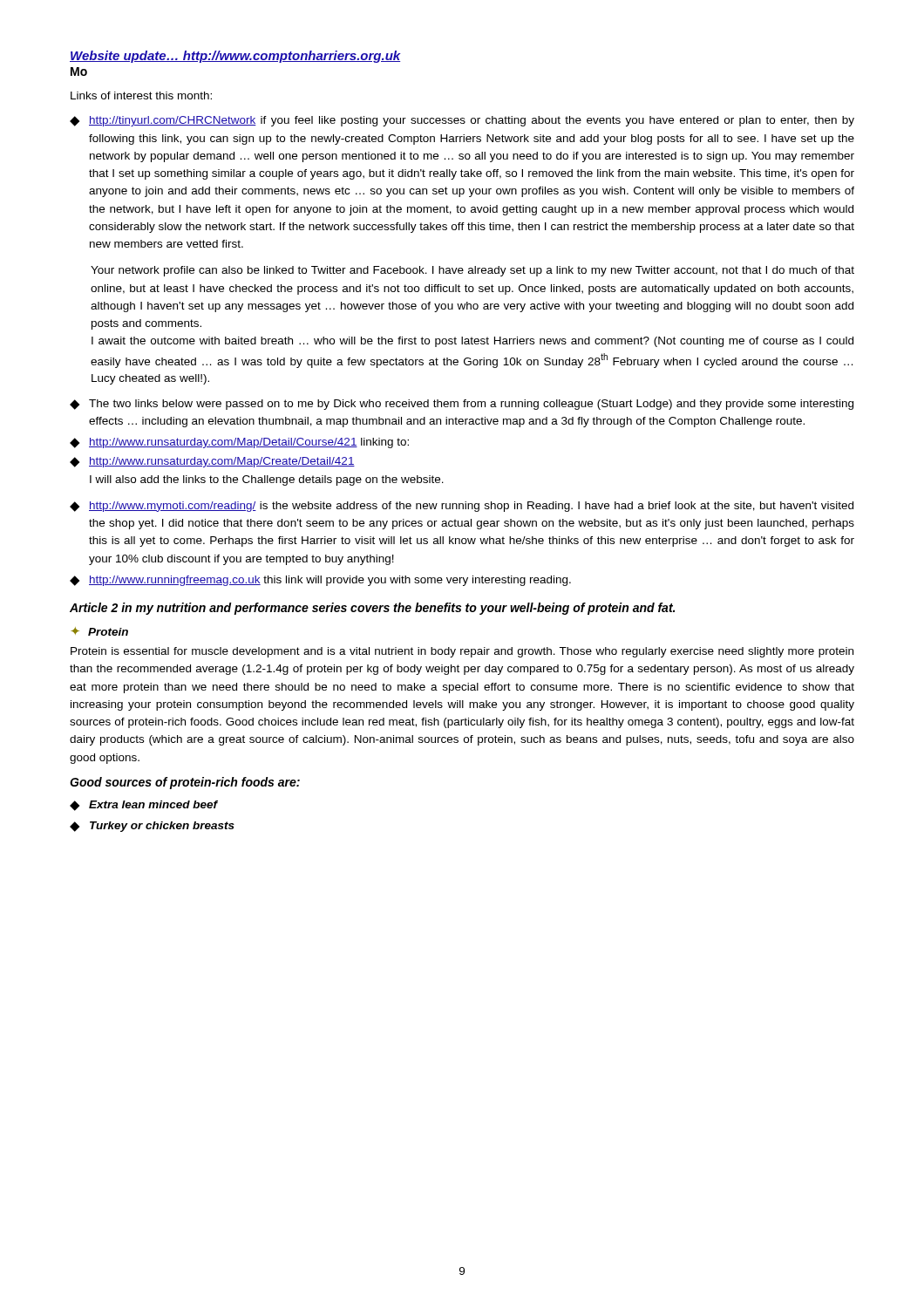Where is the passage that starts "◆ http://www.runsaturday.com/Map/Create/Detail/421 I will"?

pyautogui.click(x=212, y=462)
